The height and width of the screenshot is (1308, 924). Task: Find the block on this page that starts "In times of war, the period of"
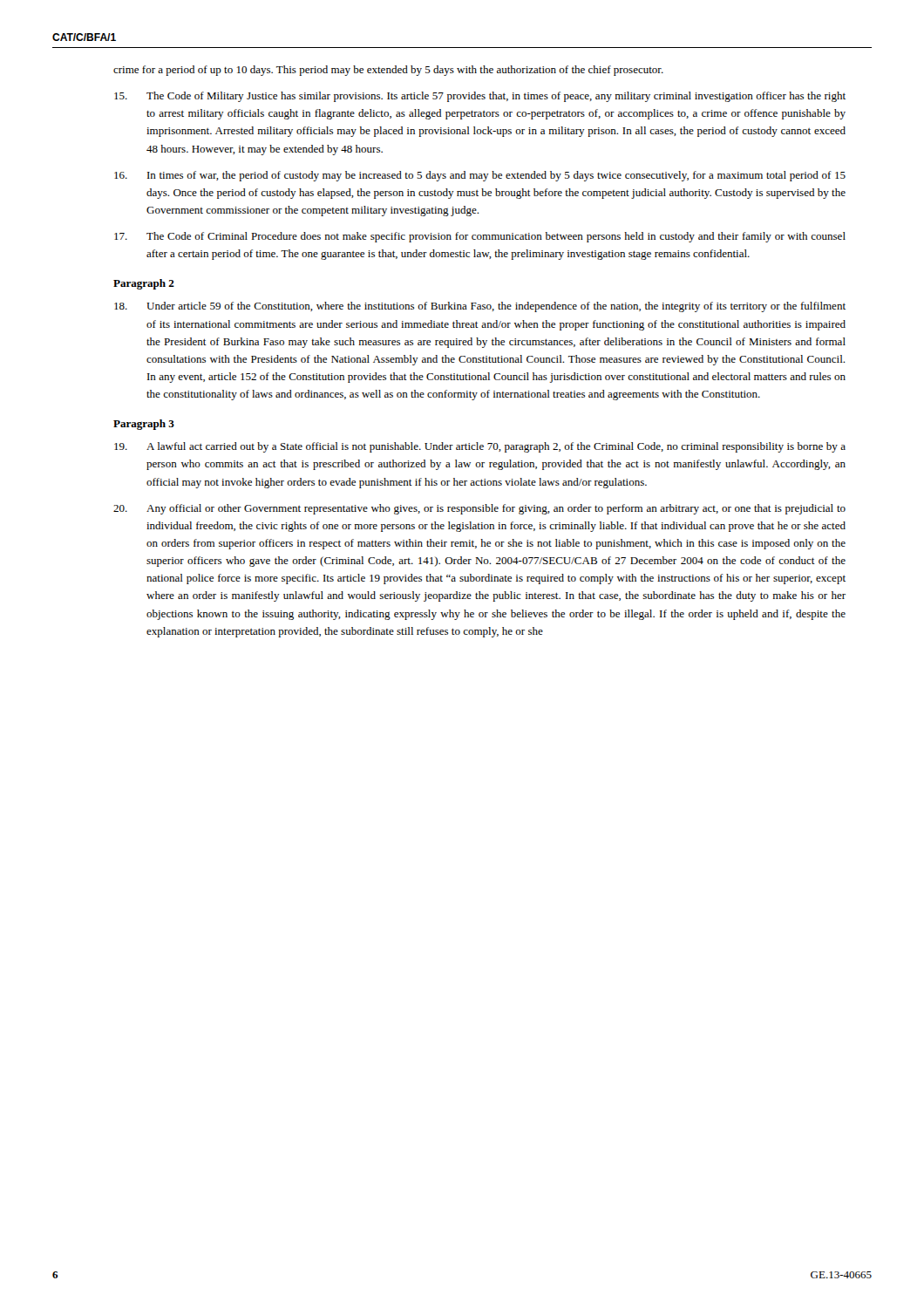tap(479, 193)
